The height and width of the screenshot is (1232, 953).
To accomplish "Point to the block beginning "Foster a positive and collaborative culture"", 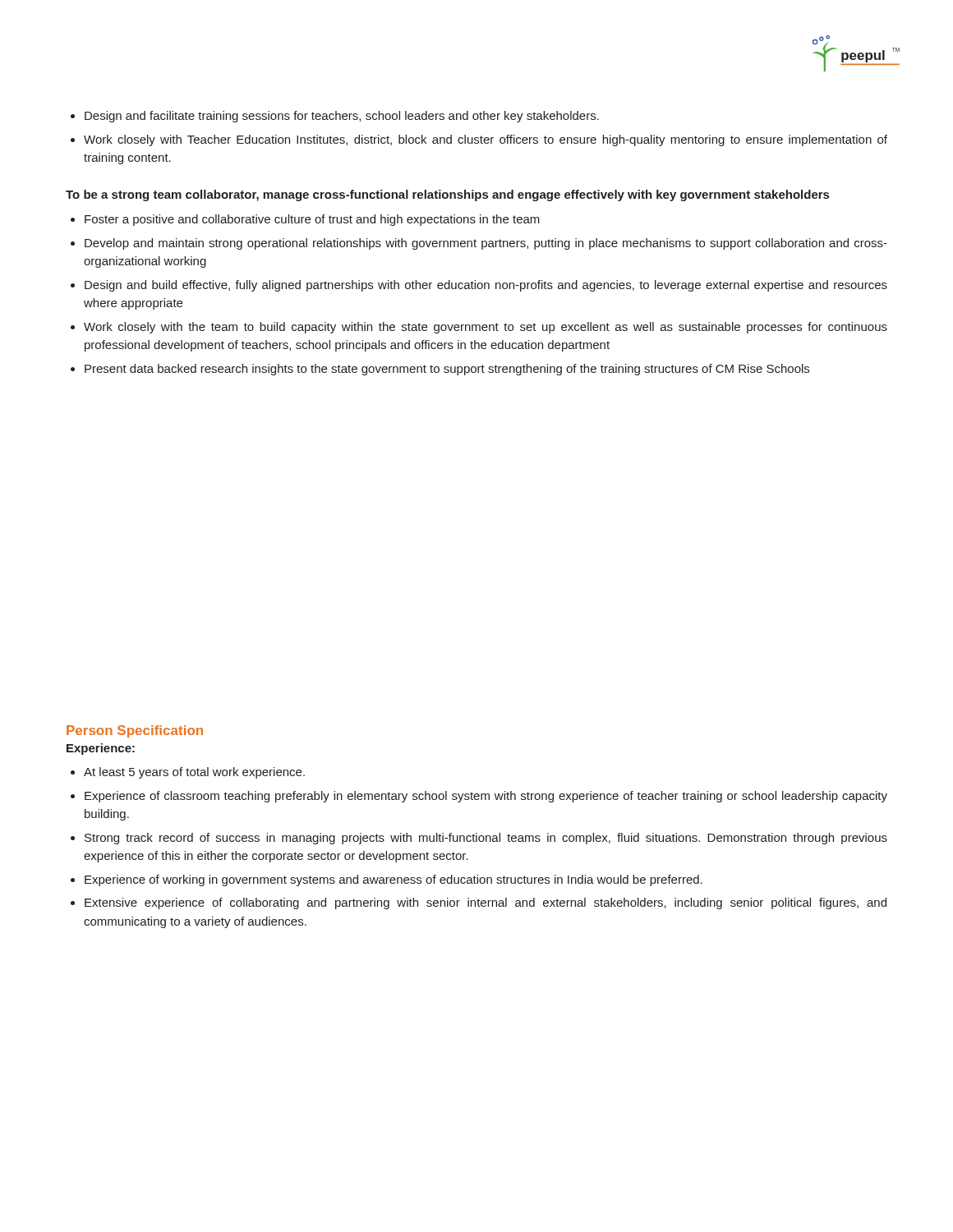I will [486, 220].
